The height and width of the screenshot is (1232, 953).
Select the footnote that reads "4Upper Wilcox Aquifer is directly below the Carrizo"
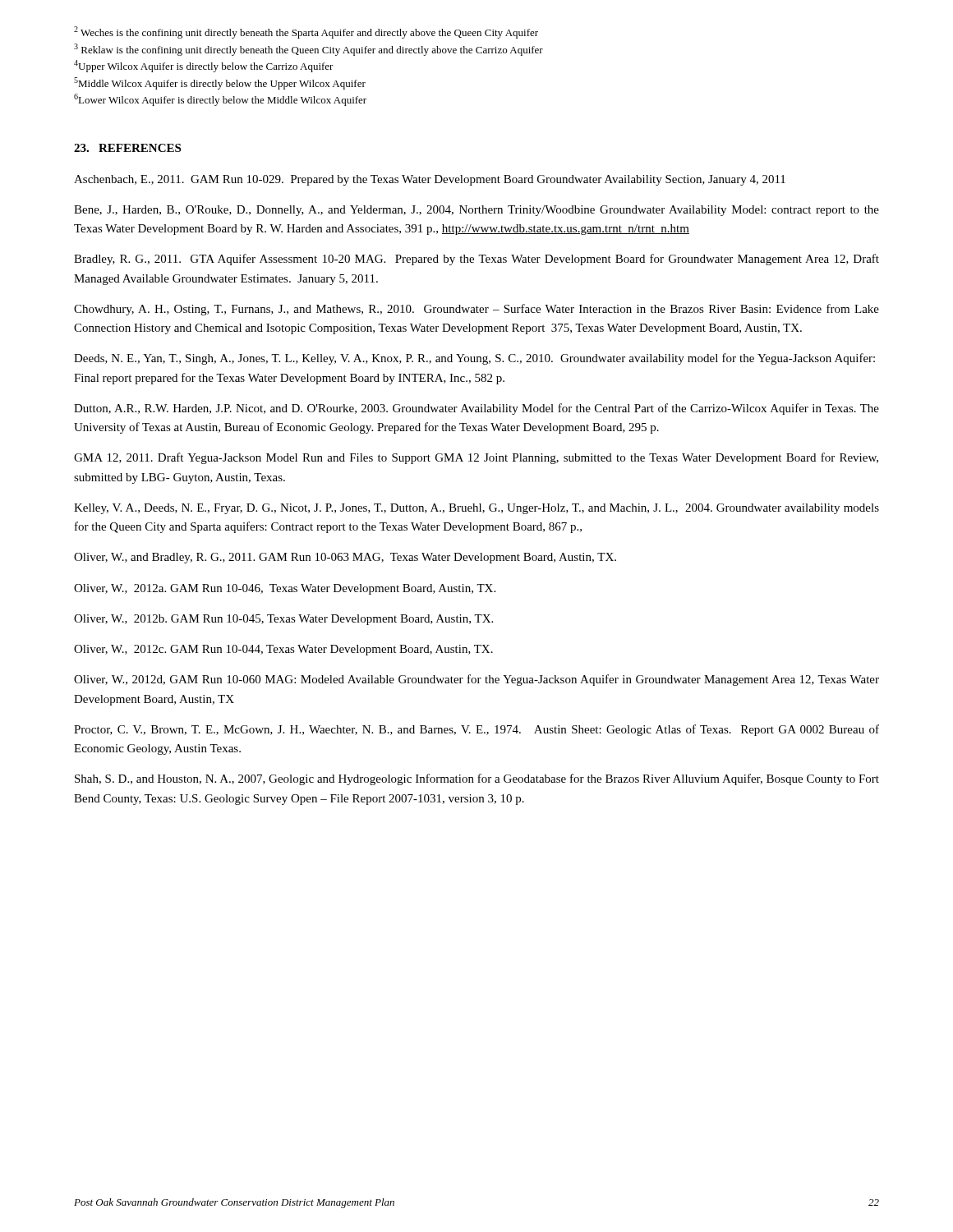tap(204, 65)
